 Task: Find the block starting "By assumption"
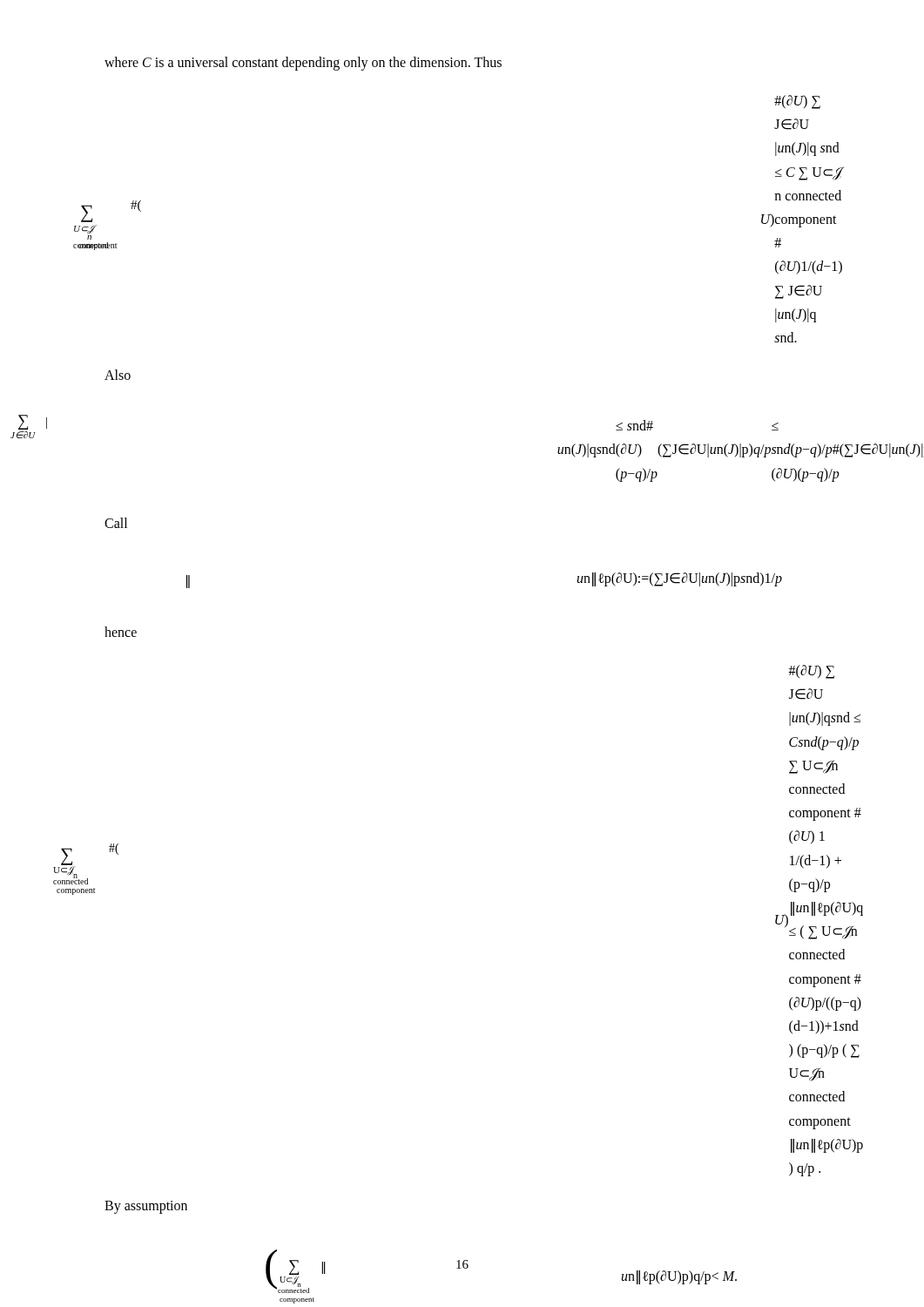click(x=146, y=1206)
